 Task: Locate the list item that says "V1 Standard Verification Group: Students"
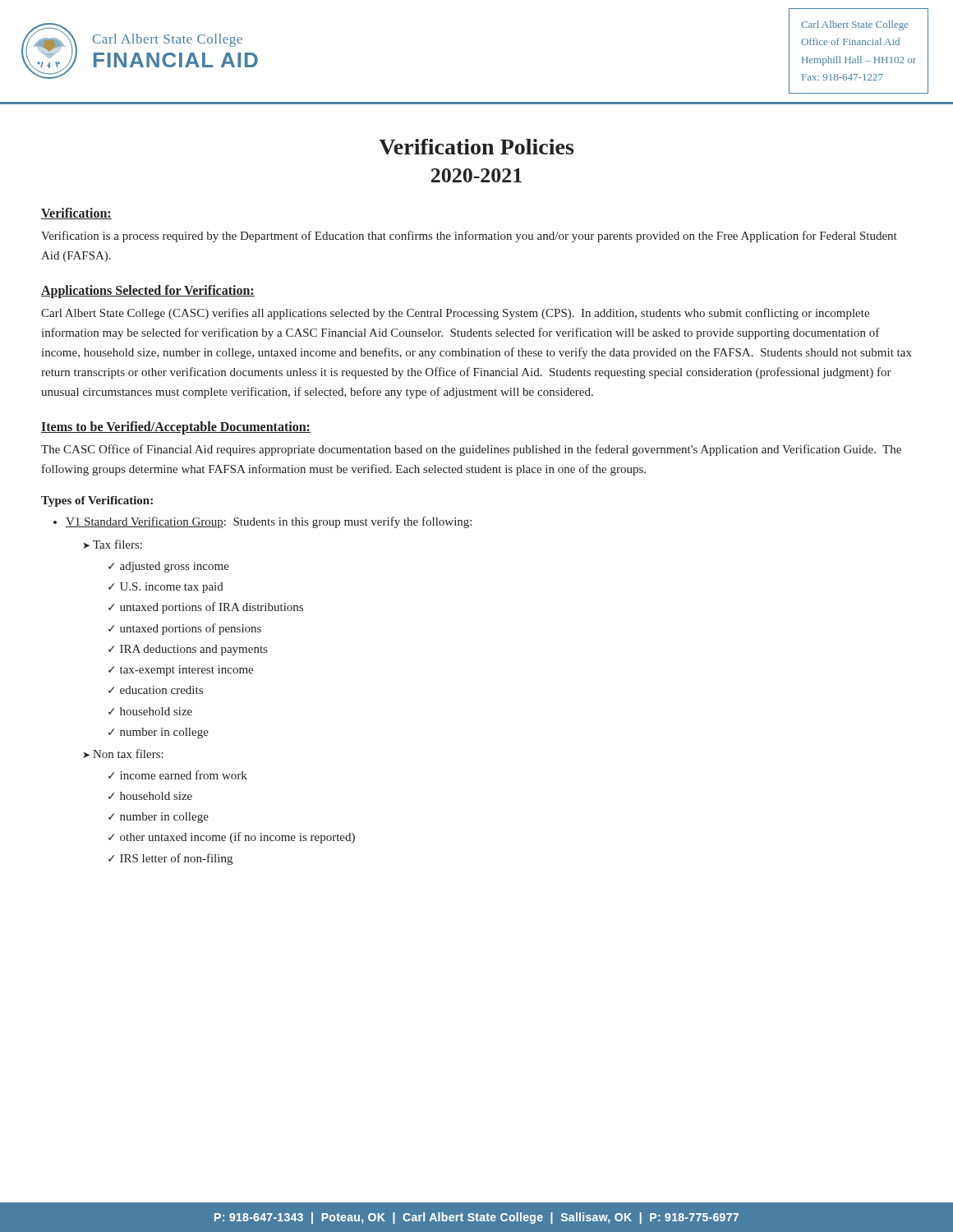[269, 522]
